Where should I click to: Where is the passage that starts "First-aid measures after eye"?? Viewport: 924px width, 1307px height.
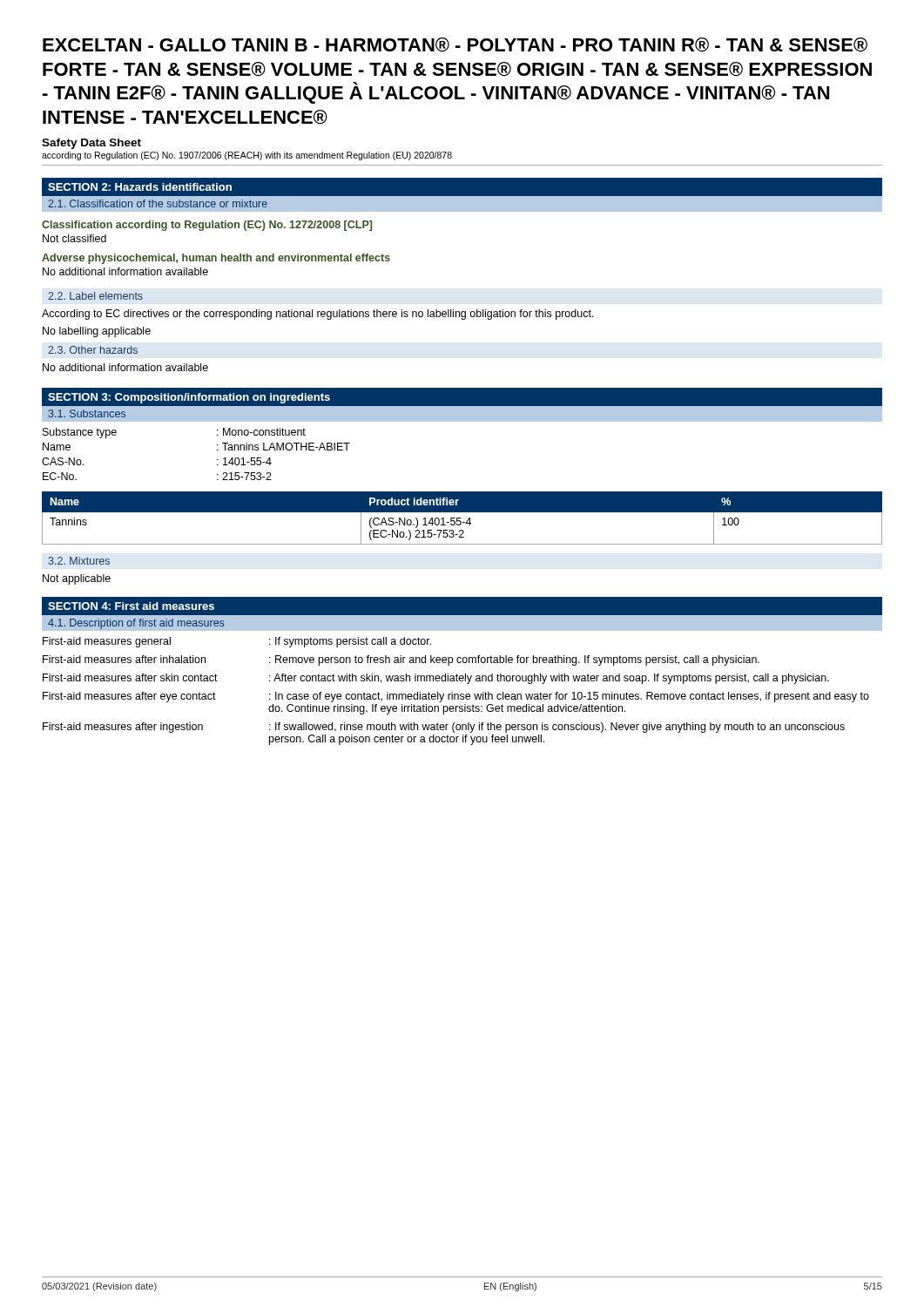coord(462,702)
